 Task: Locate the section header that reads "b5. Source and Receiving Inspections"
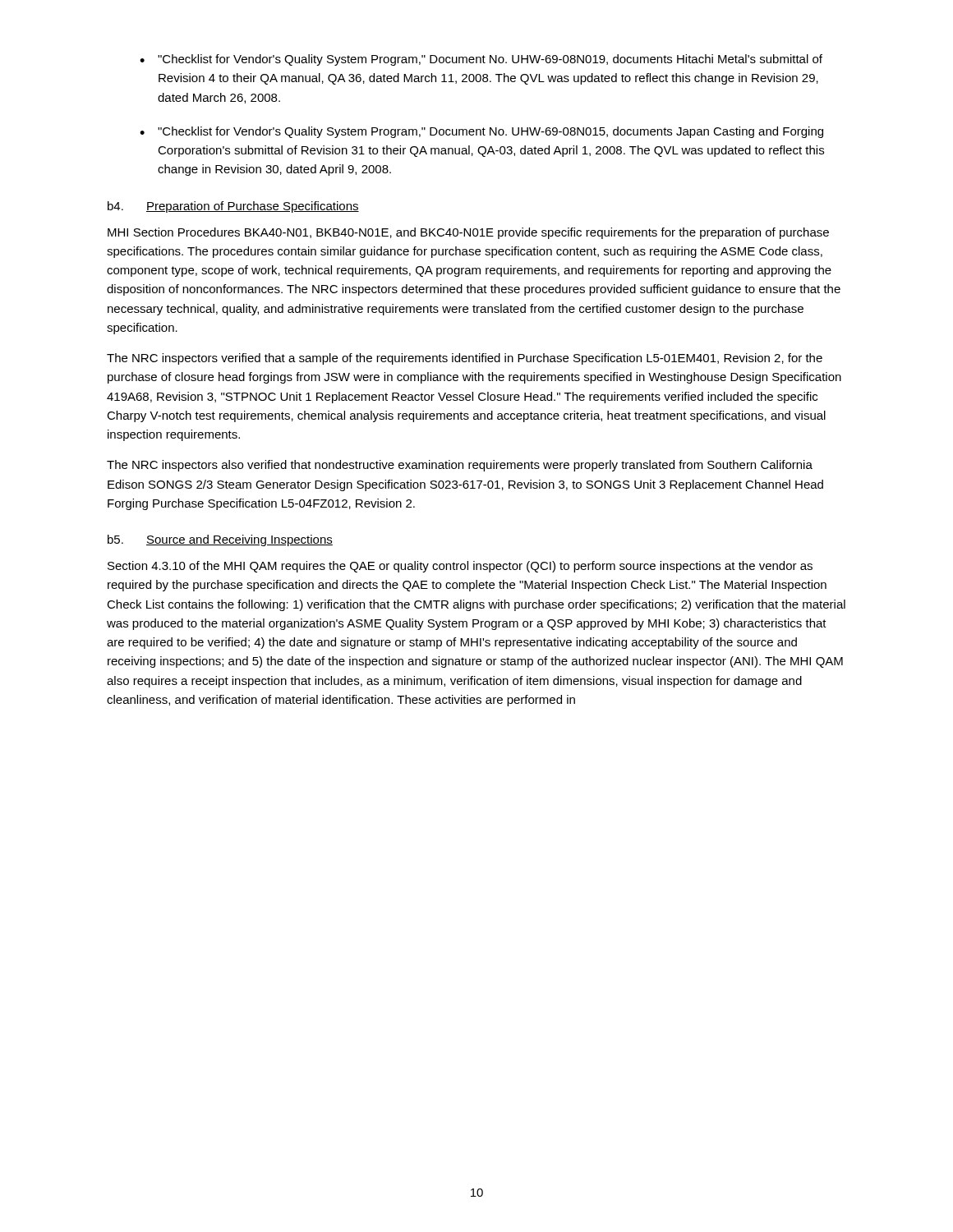pos(220,539)
